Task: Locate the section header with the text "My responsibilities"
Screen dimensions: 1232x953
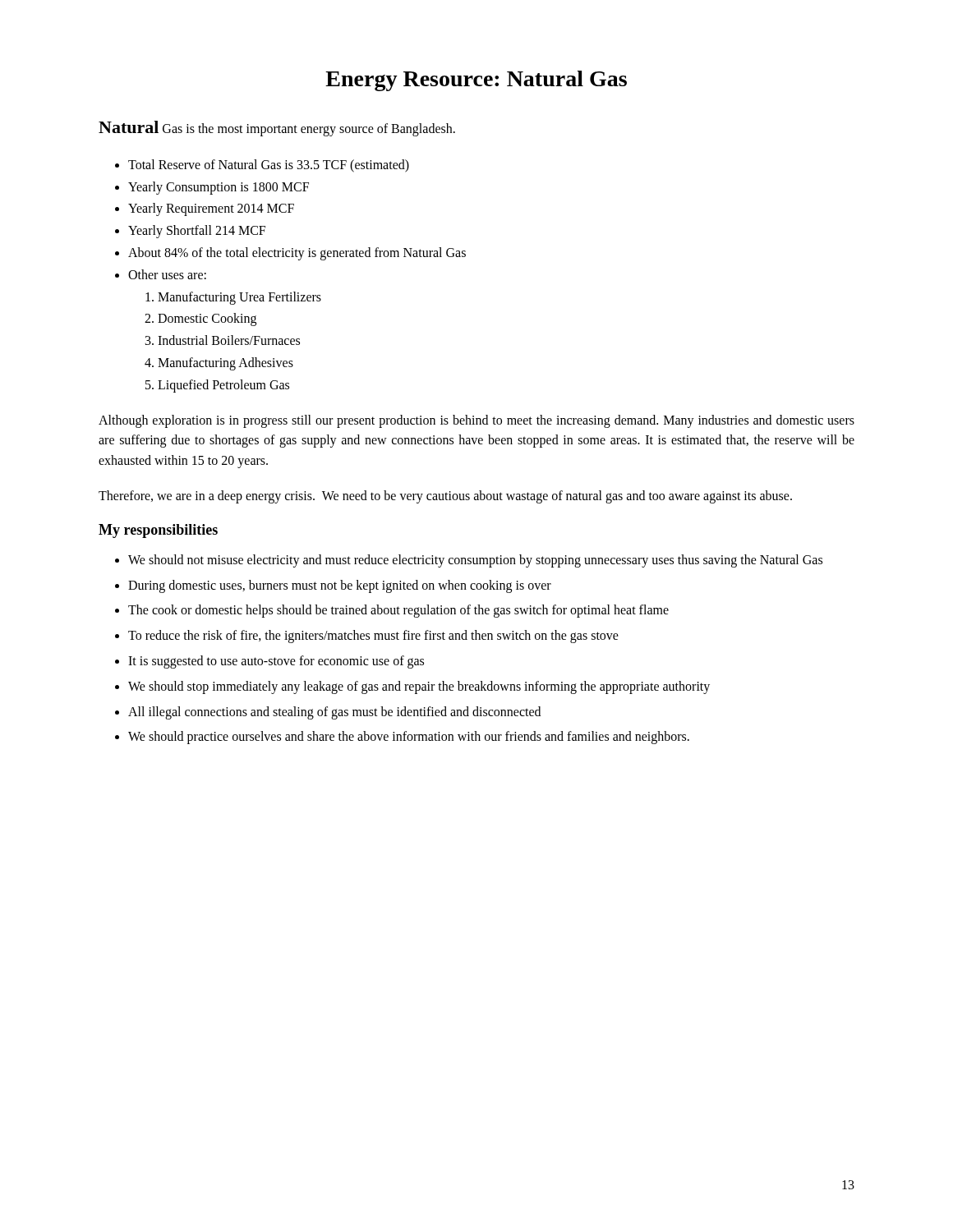Action: point(158,530)
